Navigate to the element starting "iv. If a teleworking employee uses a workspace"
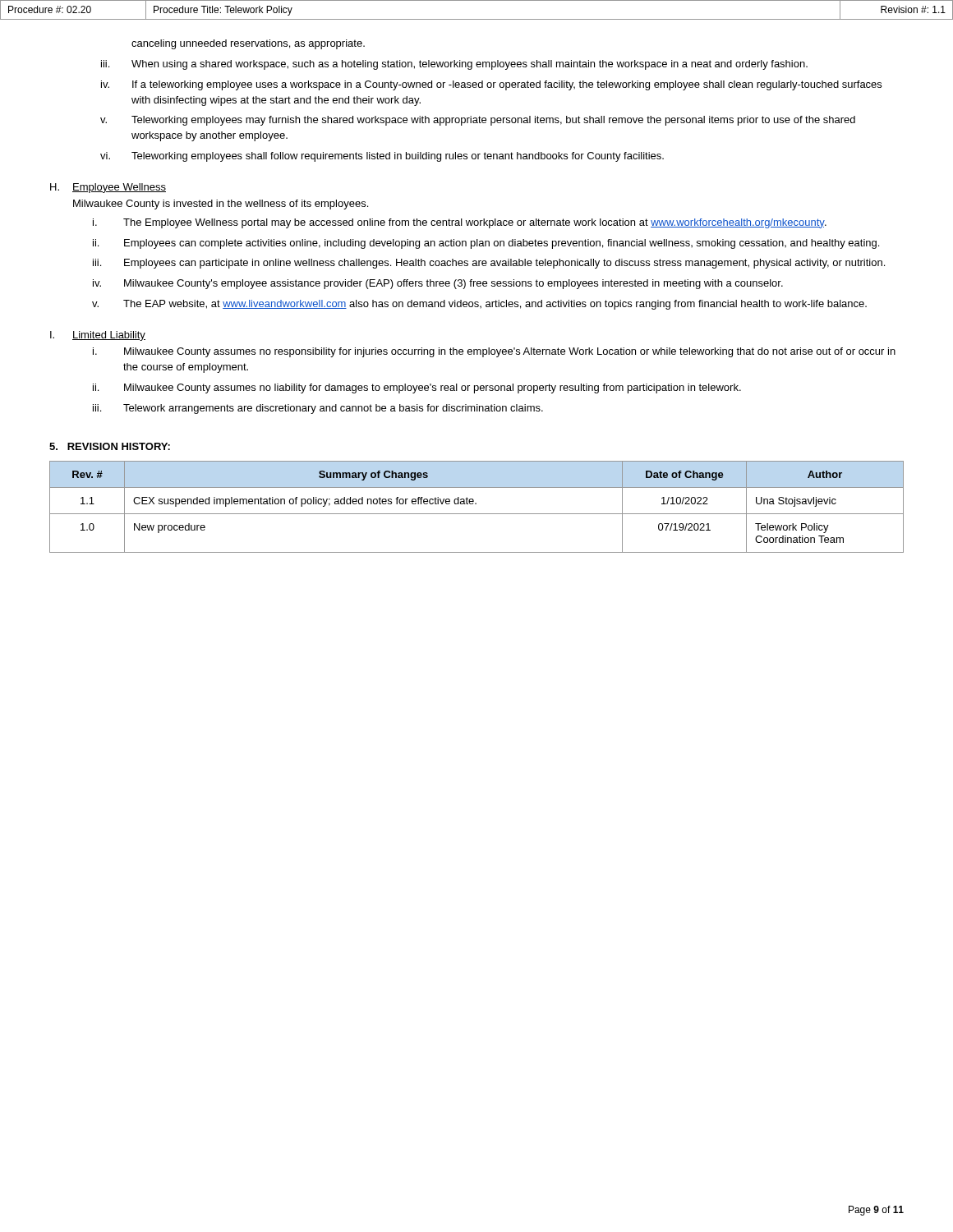 pyautogui.click(x=502, y=92)
